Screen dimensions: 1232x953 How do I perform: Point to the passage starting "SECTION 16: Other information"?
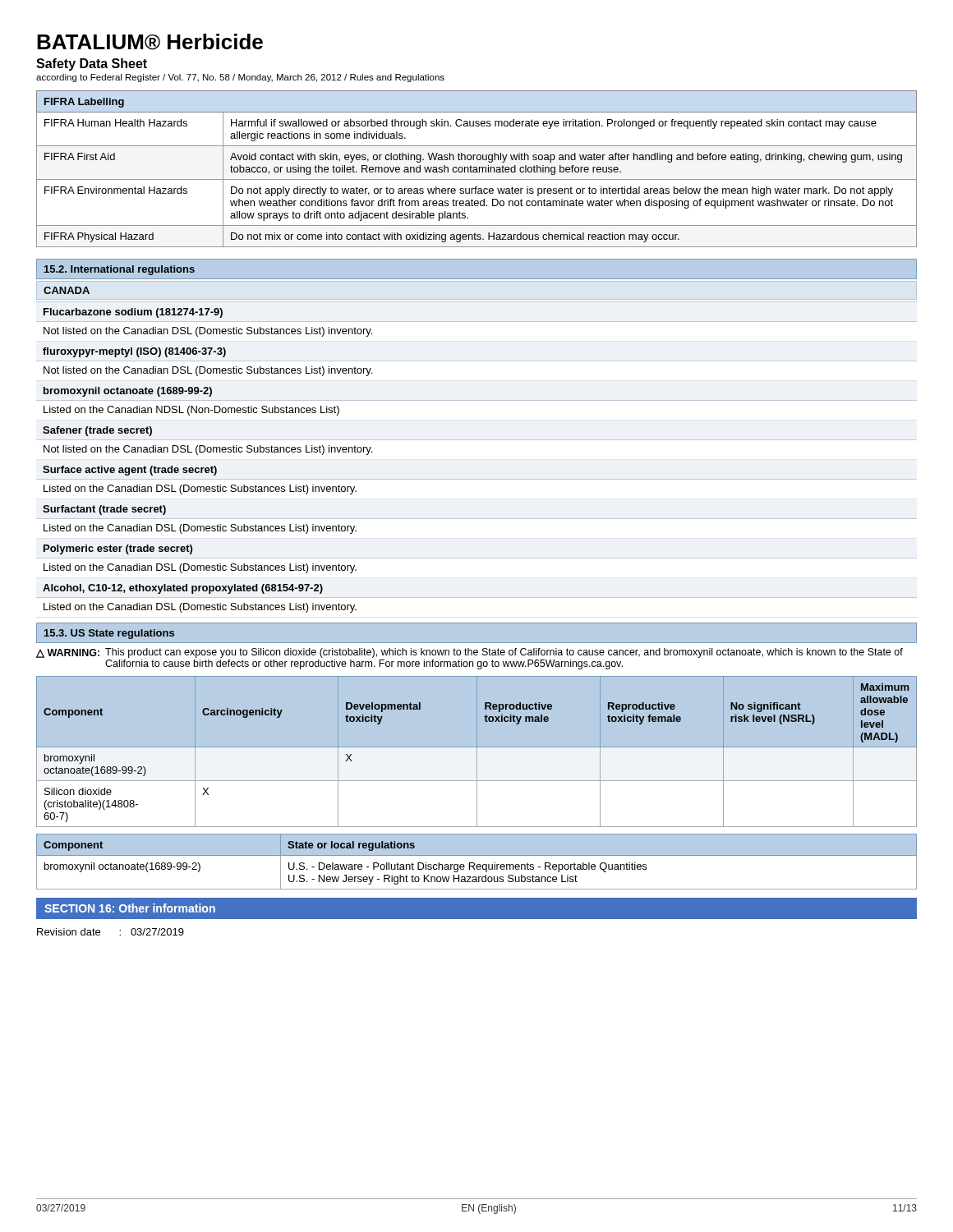(x=130, y=908)
